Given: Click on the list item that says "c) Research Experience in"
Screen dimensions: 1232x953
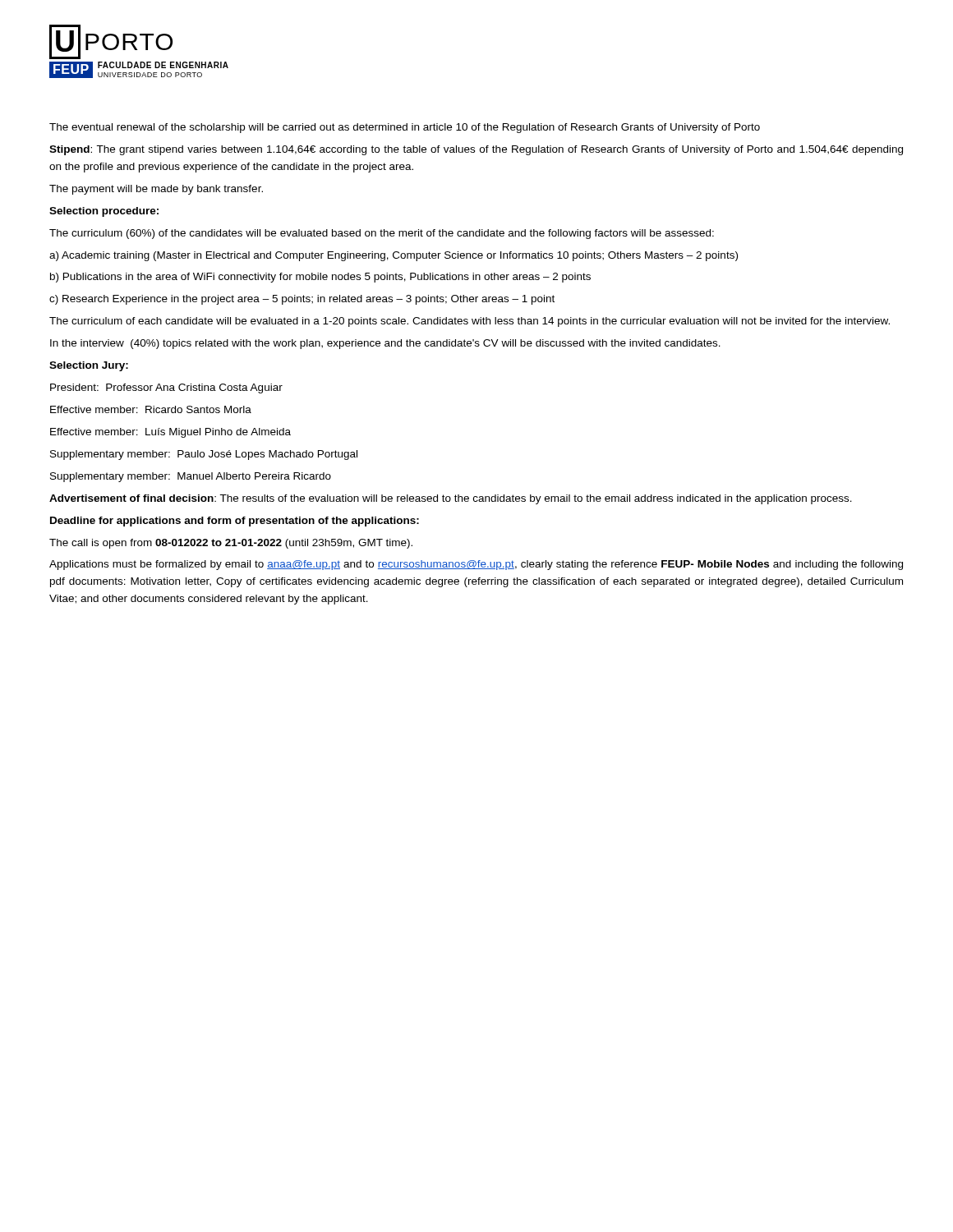Looking at the screenshot, I should [302, 299].
